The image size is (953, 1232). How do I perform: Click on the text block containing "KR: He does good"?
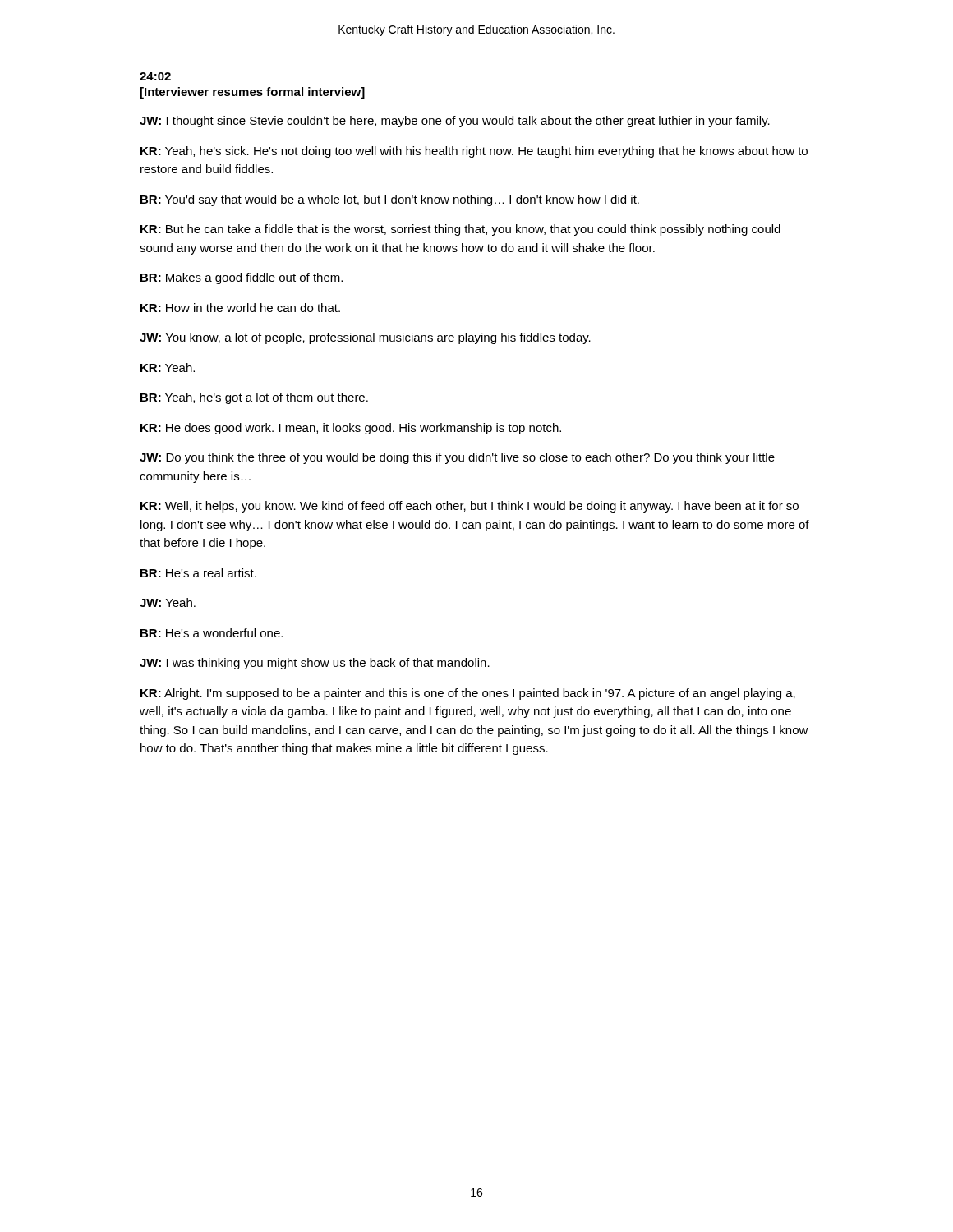point(351,427)
